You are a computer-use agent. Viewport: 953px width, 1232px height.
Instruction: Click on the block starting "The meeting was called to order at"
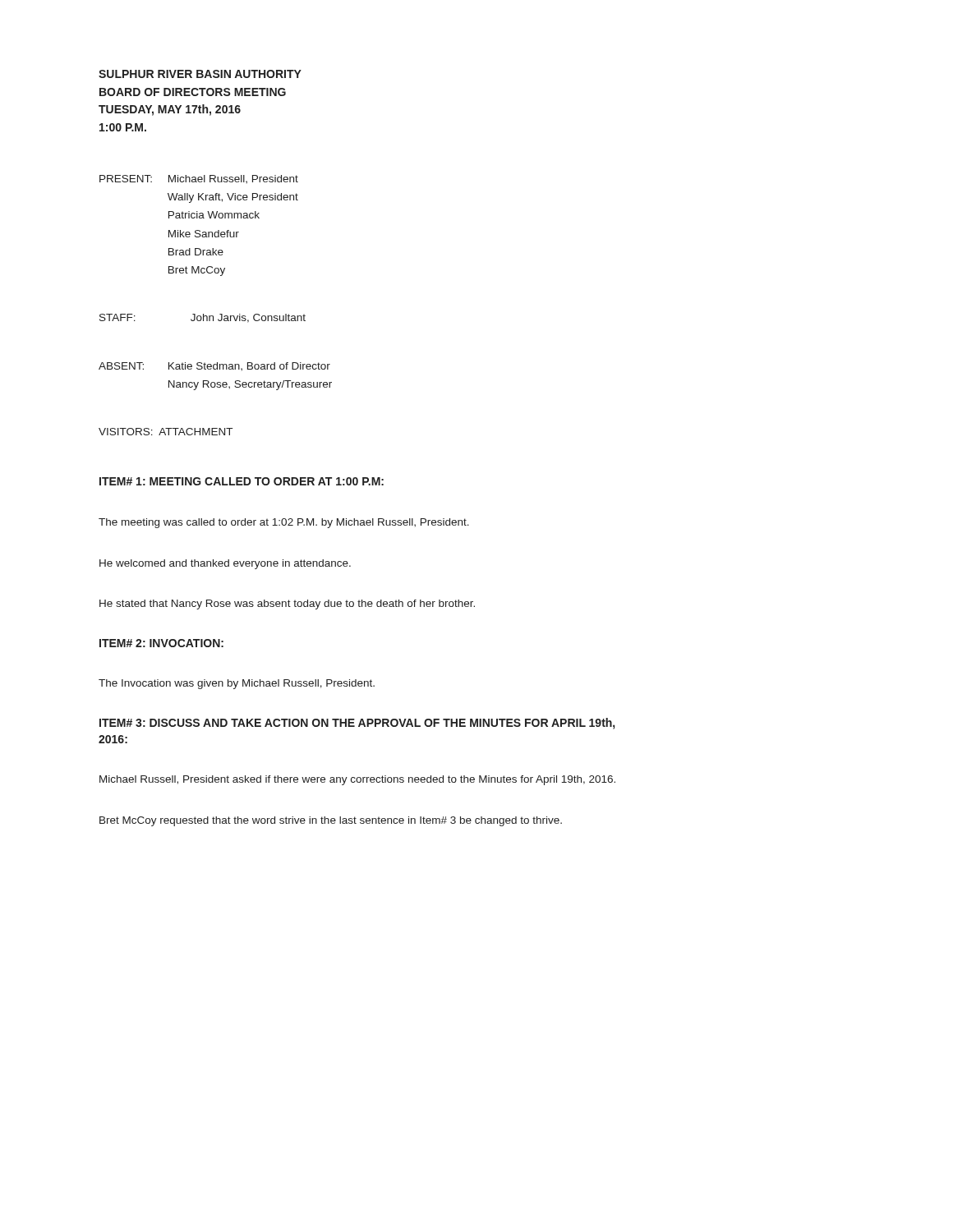284,522
